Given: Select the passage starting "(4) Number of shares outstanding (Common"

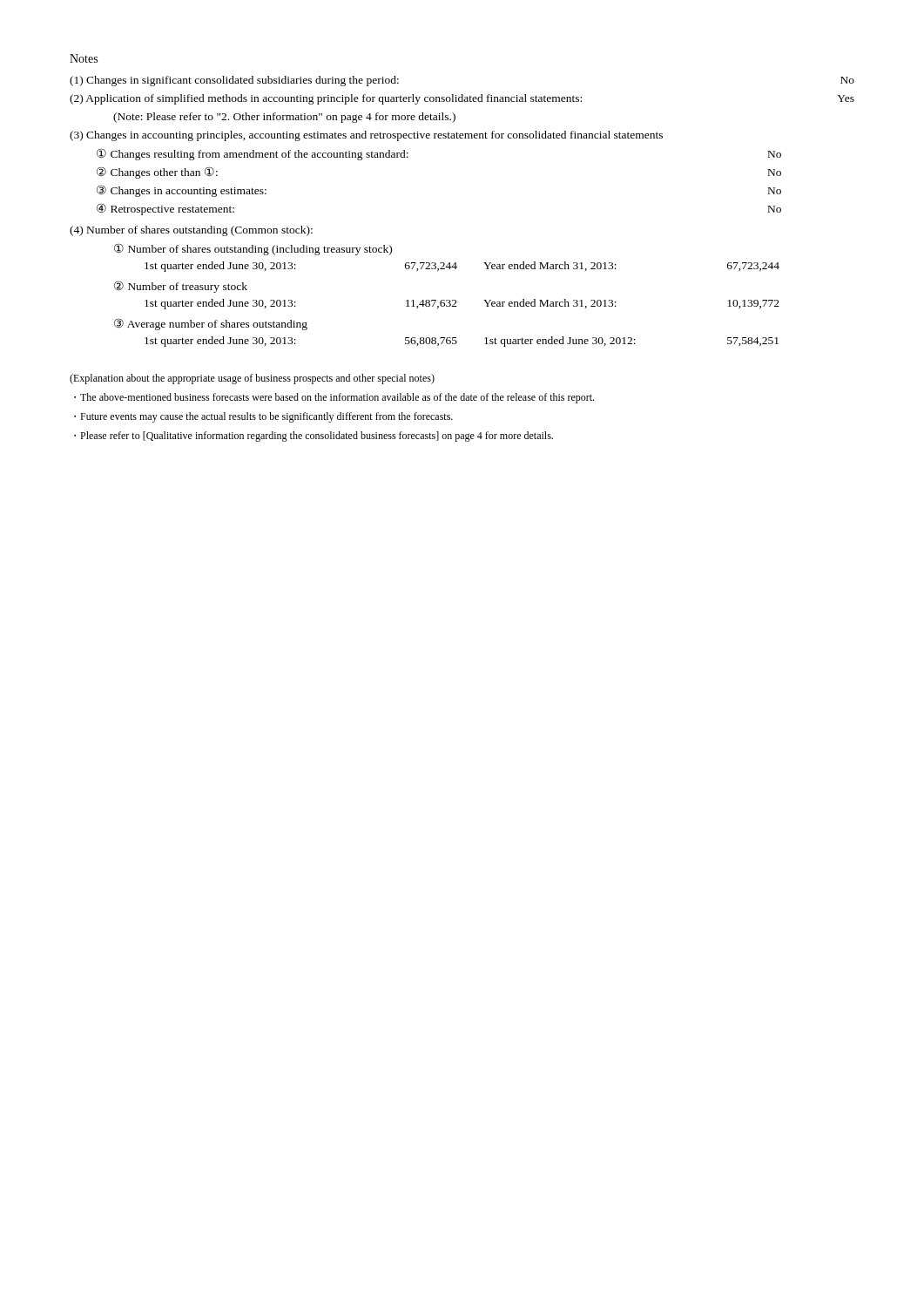Looking at the screenshot, I should (x=191, y=230).
